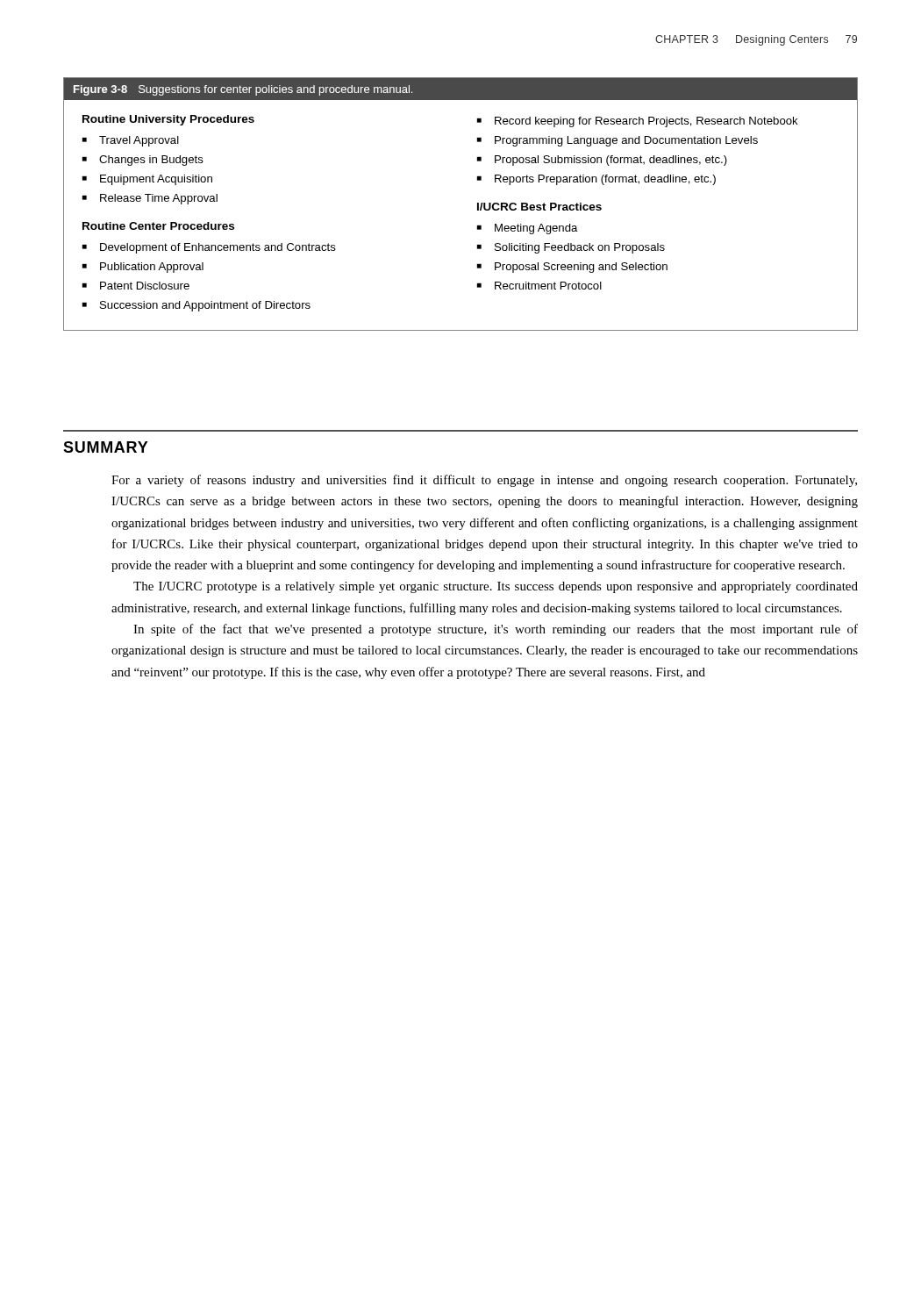This screenshot has height=1316, width=921.
Task: Navigate to the text starting "For a variety"
Action: [x=485, y=523]
